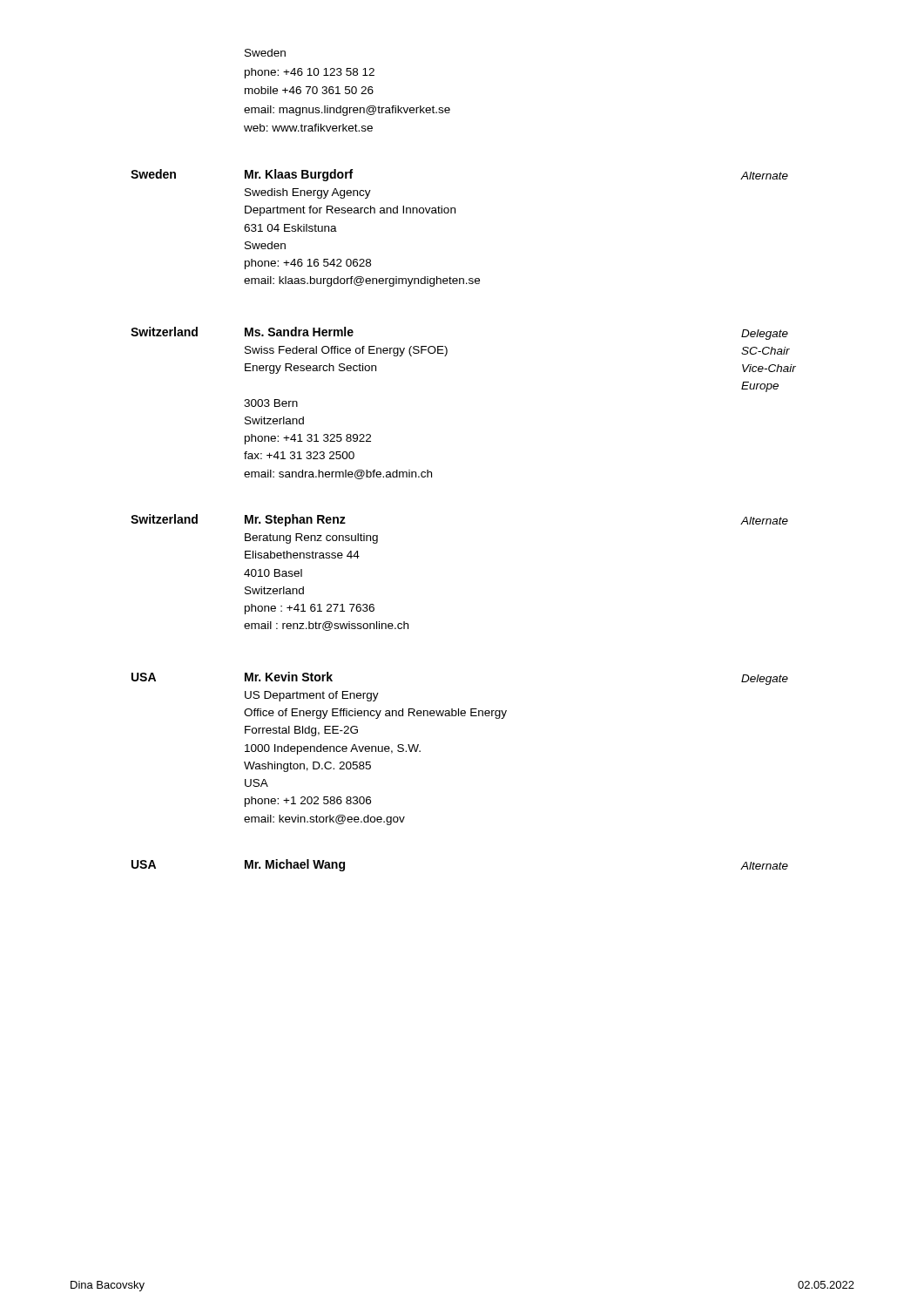The height and width of the screenshot is (1307, 924).
Task: Navigate to the block starting "Switzerland Mr. Stephan Renz Beratung Renz consulting Elisabethenstrasse"
Action: (160, 520)
